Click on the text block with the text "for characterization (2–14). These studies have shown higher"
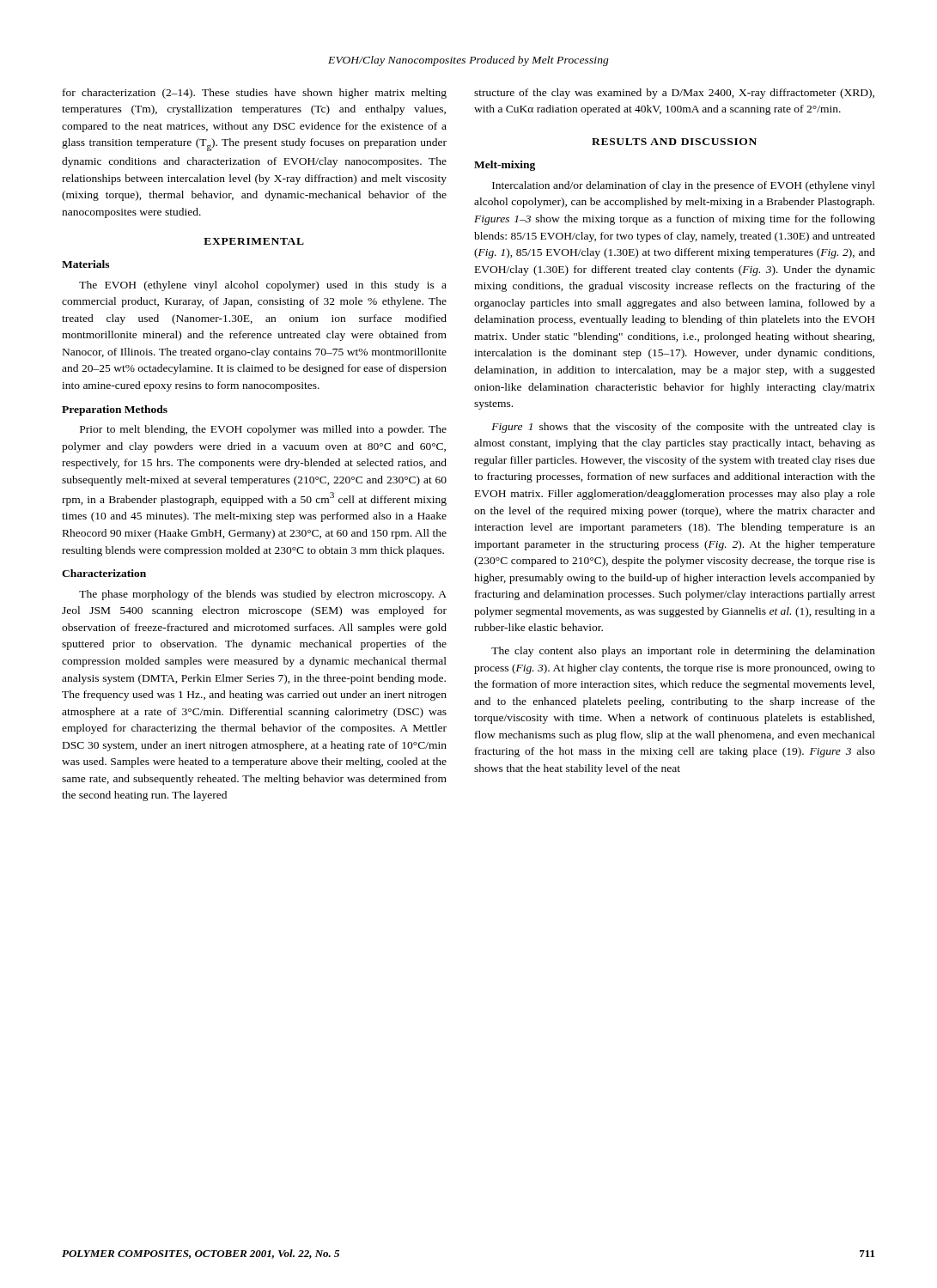The width and height of the screenshot is (937, 1288). 254,152
